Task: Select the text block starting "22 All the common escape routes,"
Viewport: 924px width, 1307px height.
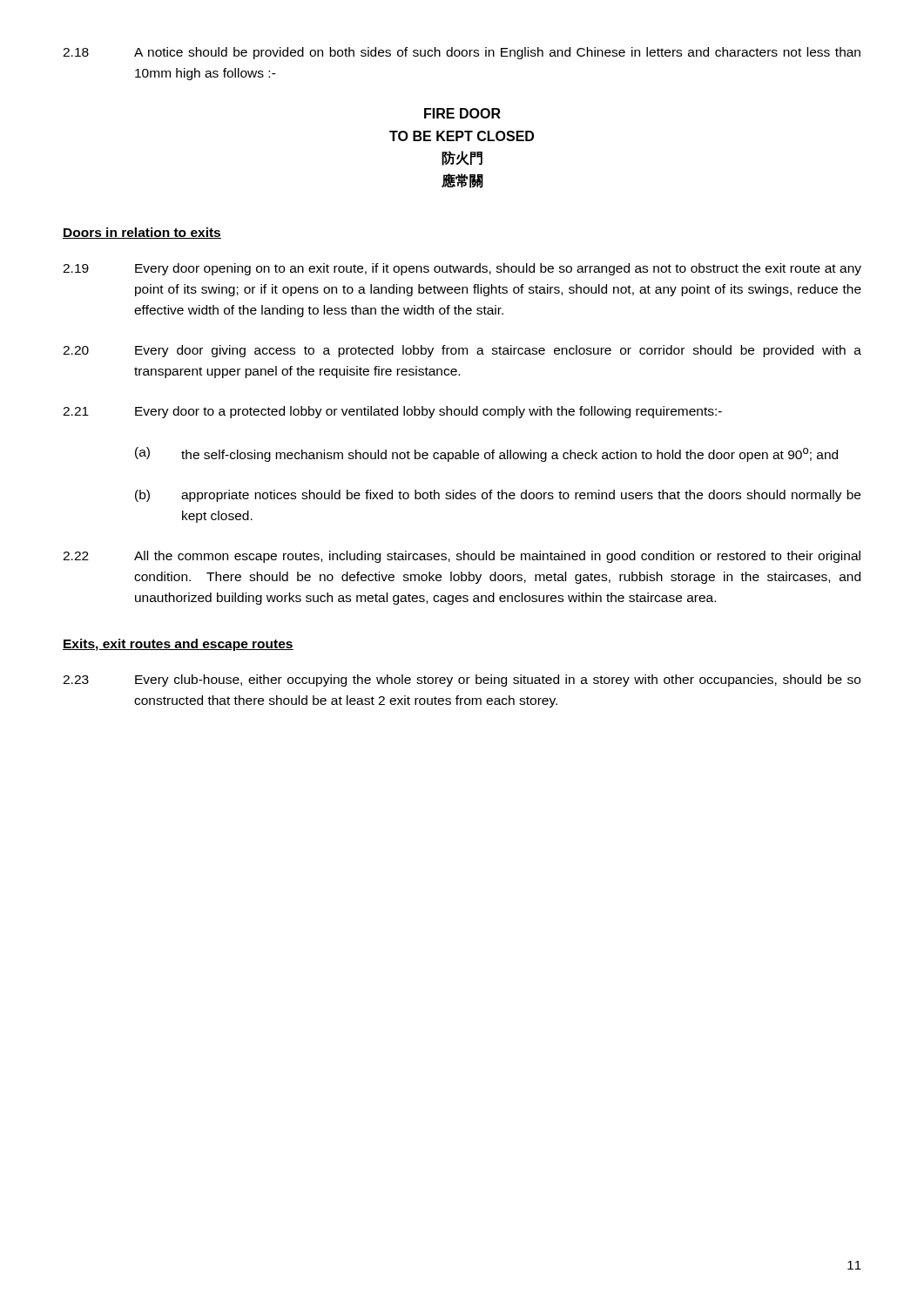Action: point(462,577)
